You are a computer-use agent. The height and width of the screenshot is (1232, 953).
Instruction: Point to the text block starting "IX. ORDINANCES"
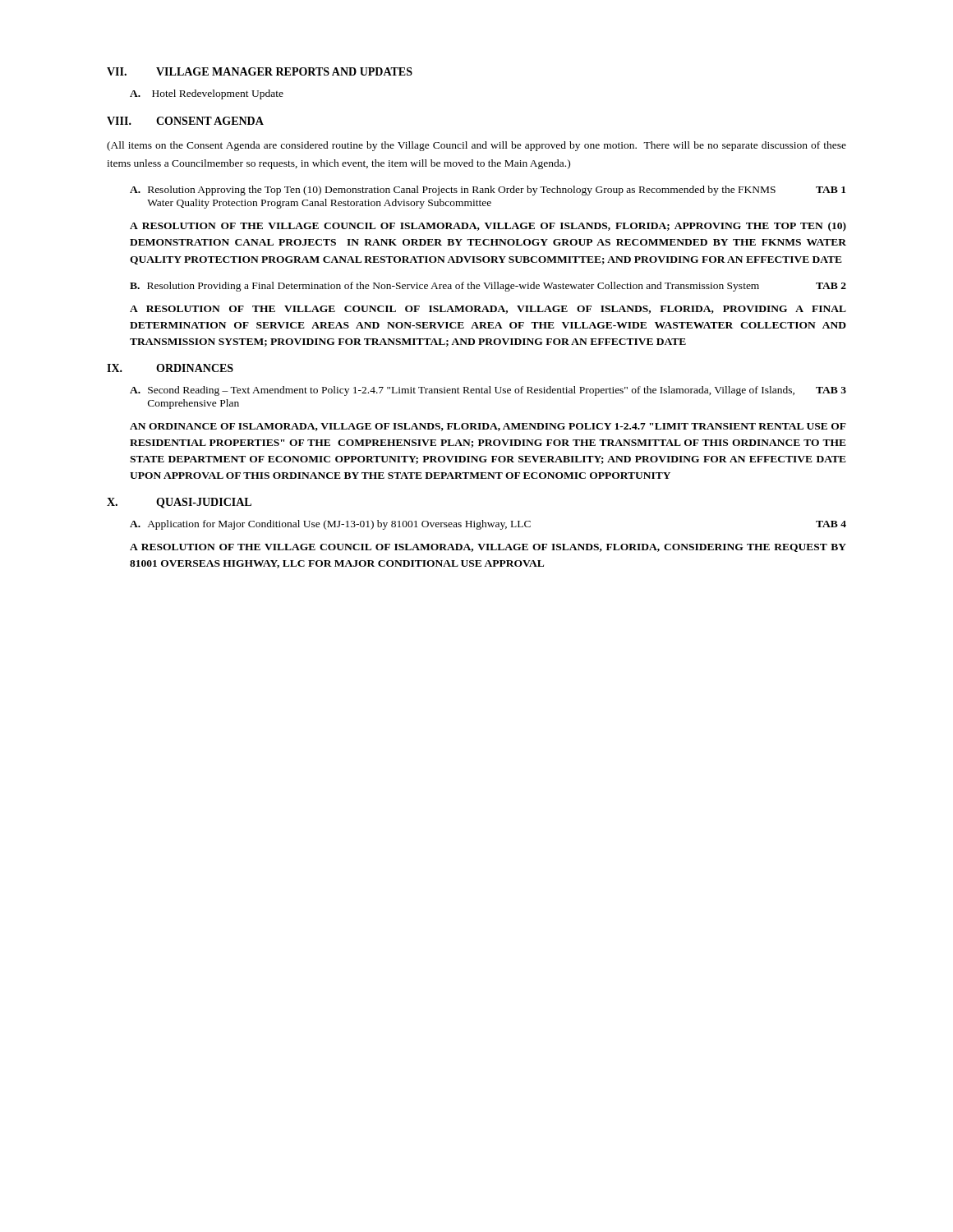pyautogui.click(x=170, y=369)
